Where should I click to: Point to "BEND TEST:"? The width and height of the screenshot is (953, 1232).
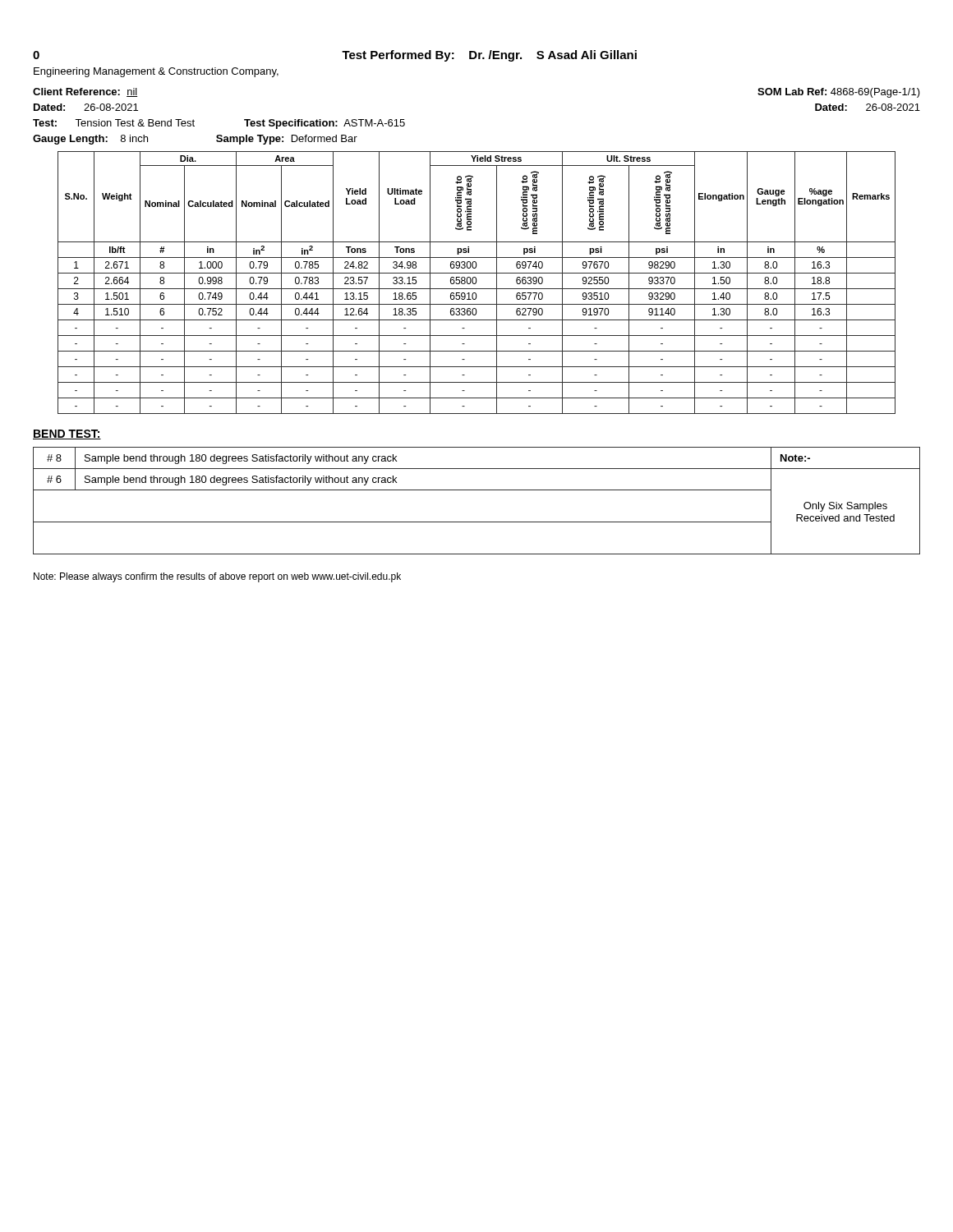click(x=67, y=434)
